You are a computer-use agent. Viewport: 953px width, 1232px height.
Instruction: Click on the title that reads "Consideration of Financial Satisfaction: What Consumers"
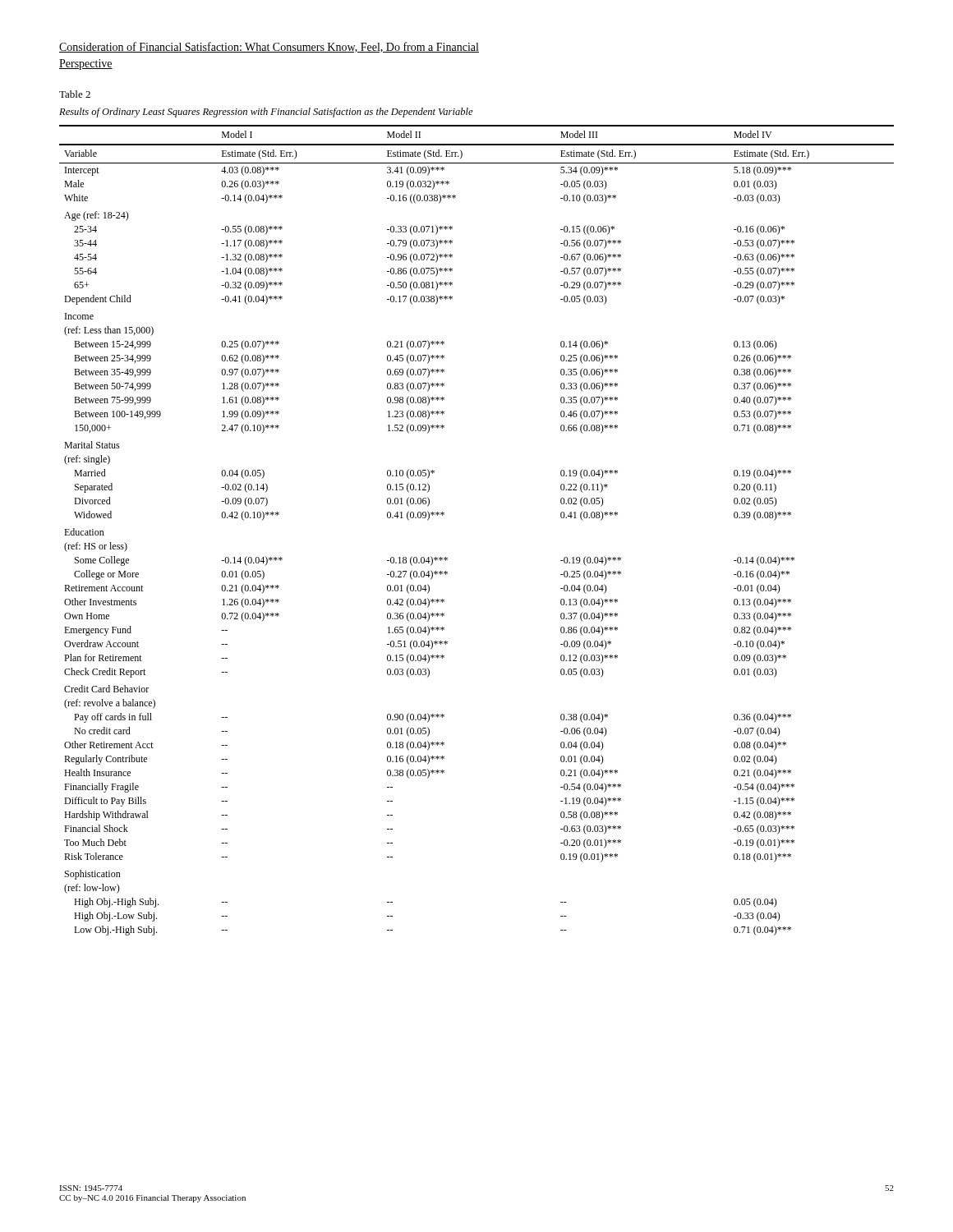(269, 56)
